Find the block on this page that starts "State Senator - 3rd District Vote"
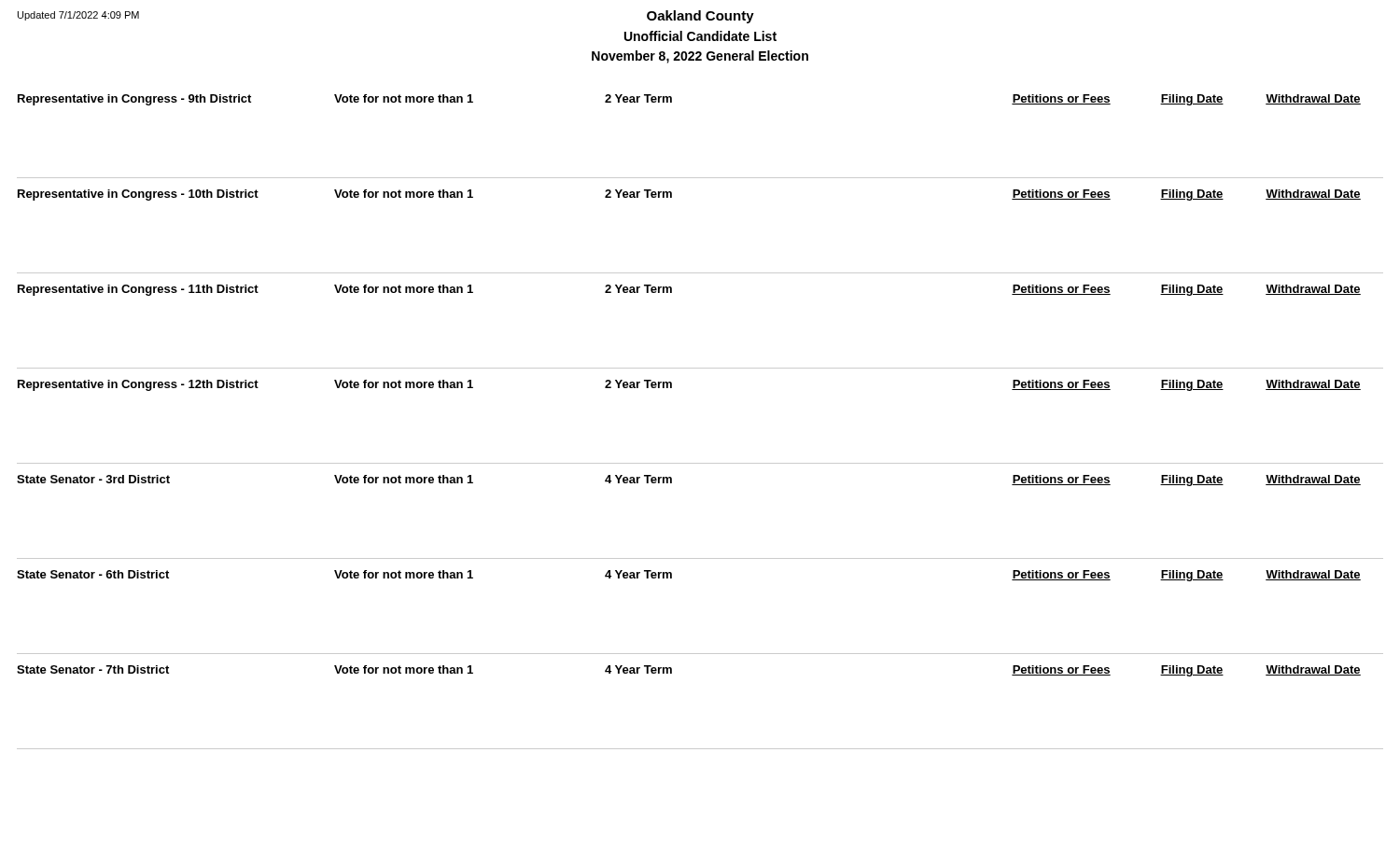This screenshot has height=850, width=1400. pos(93,480)
